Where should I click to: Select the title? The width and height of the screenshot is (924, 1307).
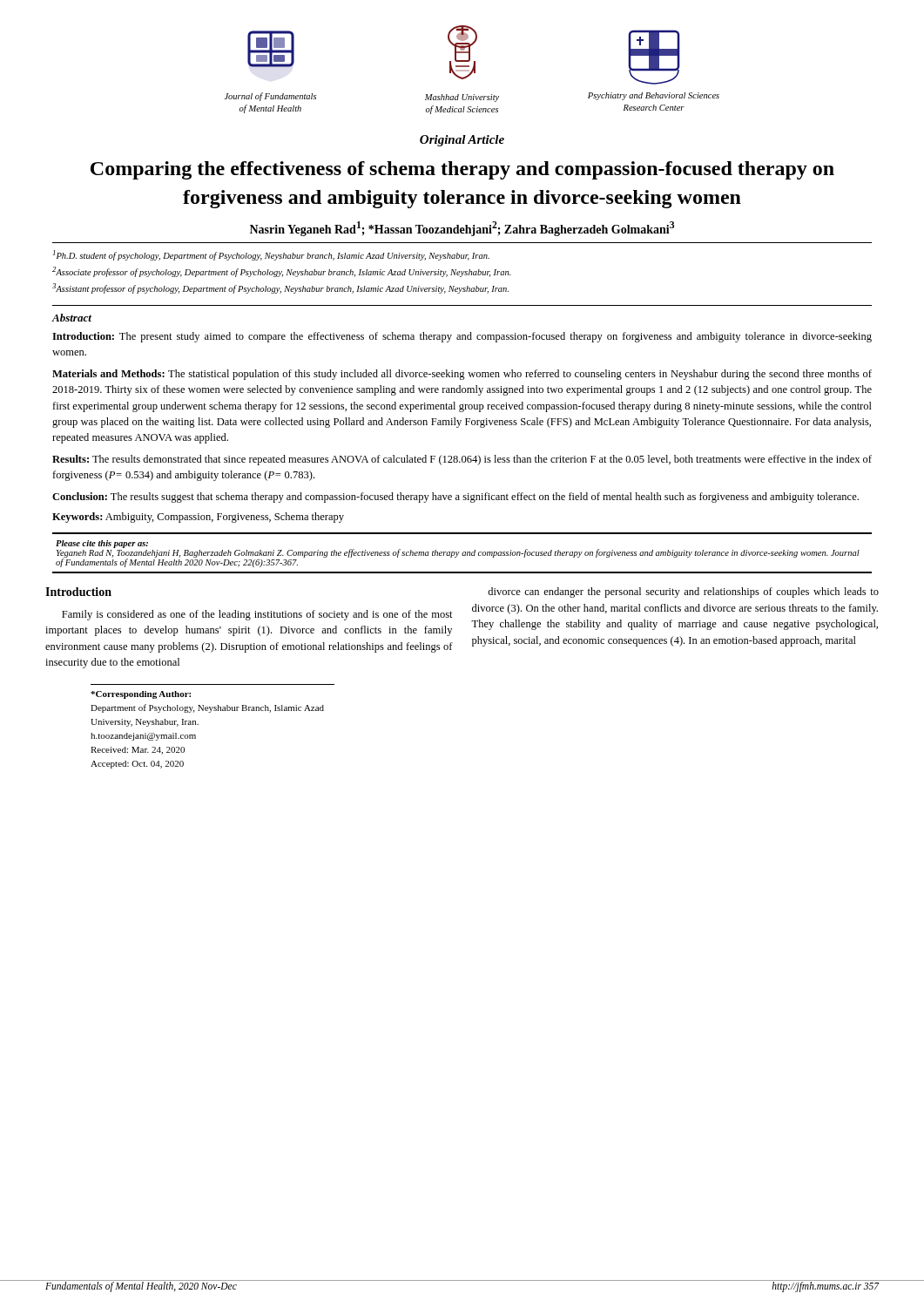click(462, 183)
